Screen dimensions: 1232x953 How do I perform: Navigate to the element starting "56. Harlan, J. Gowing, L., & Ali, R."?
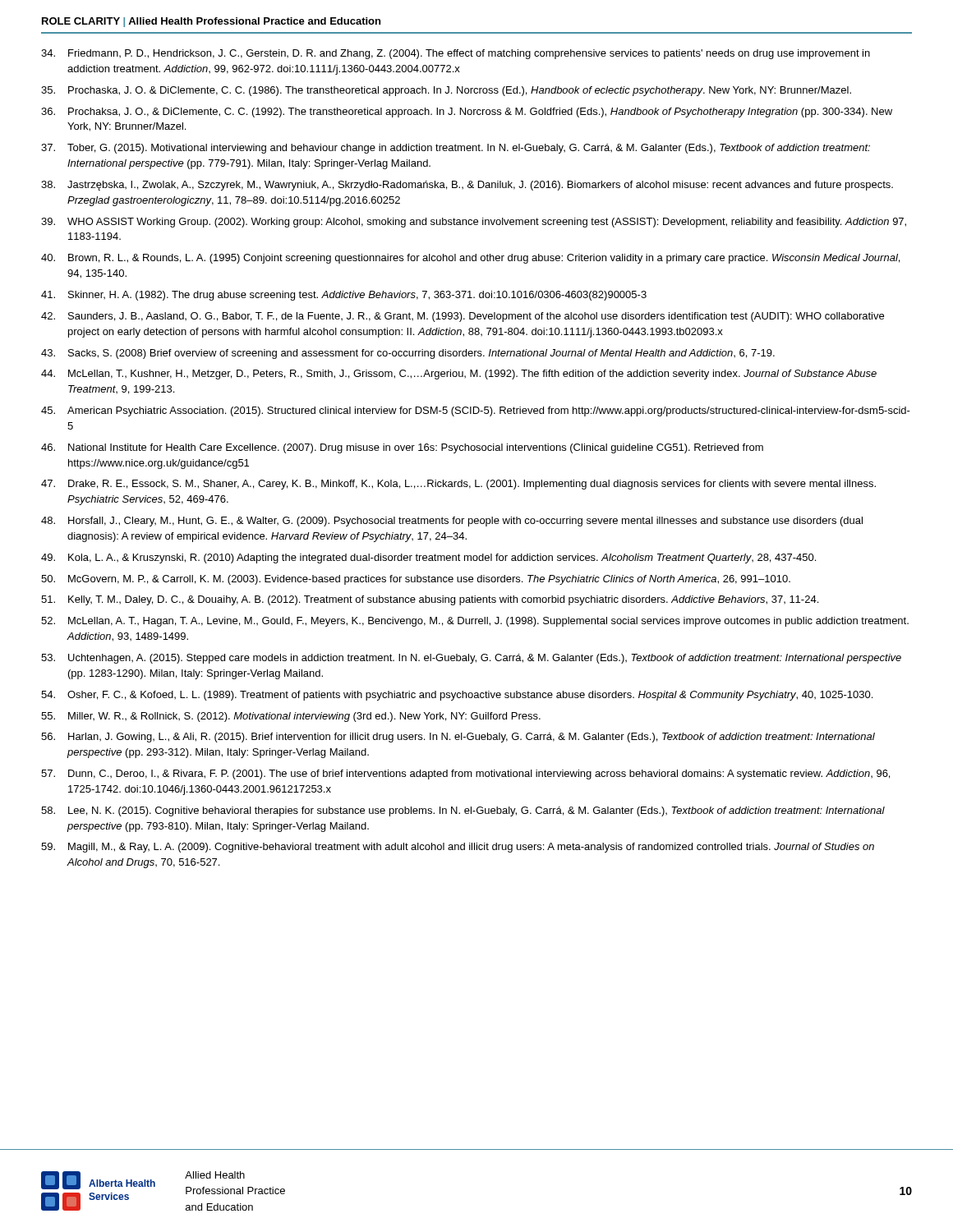tap(476, 745)
